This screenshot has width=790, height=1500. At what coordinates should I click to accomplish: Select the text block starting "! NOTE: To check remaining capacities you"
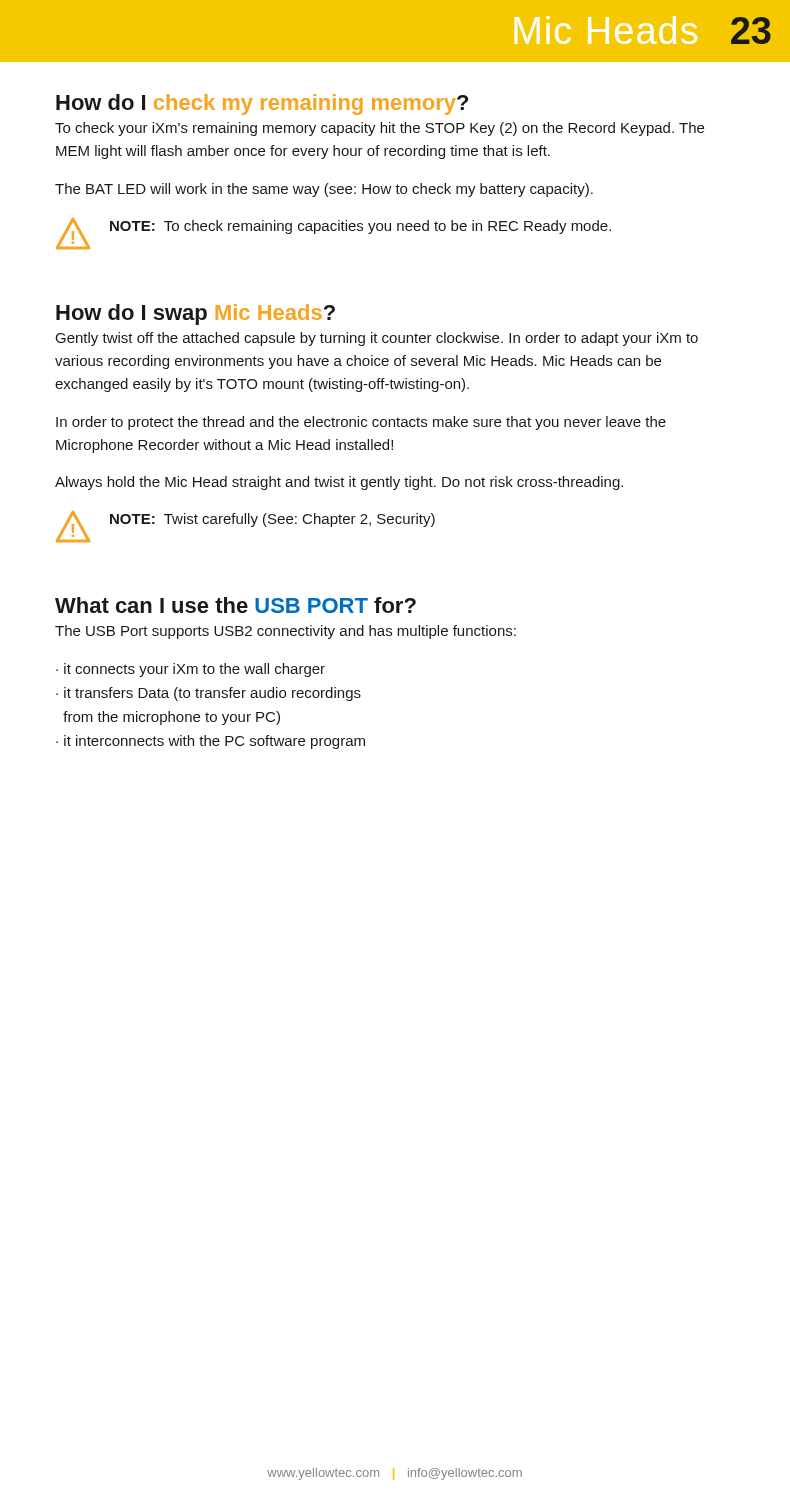coord(334,233)
